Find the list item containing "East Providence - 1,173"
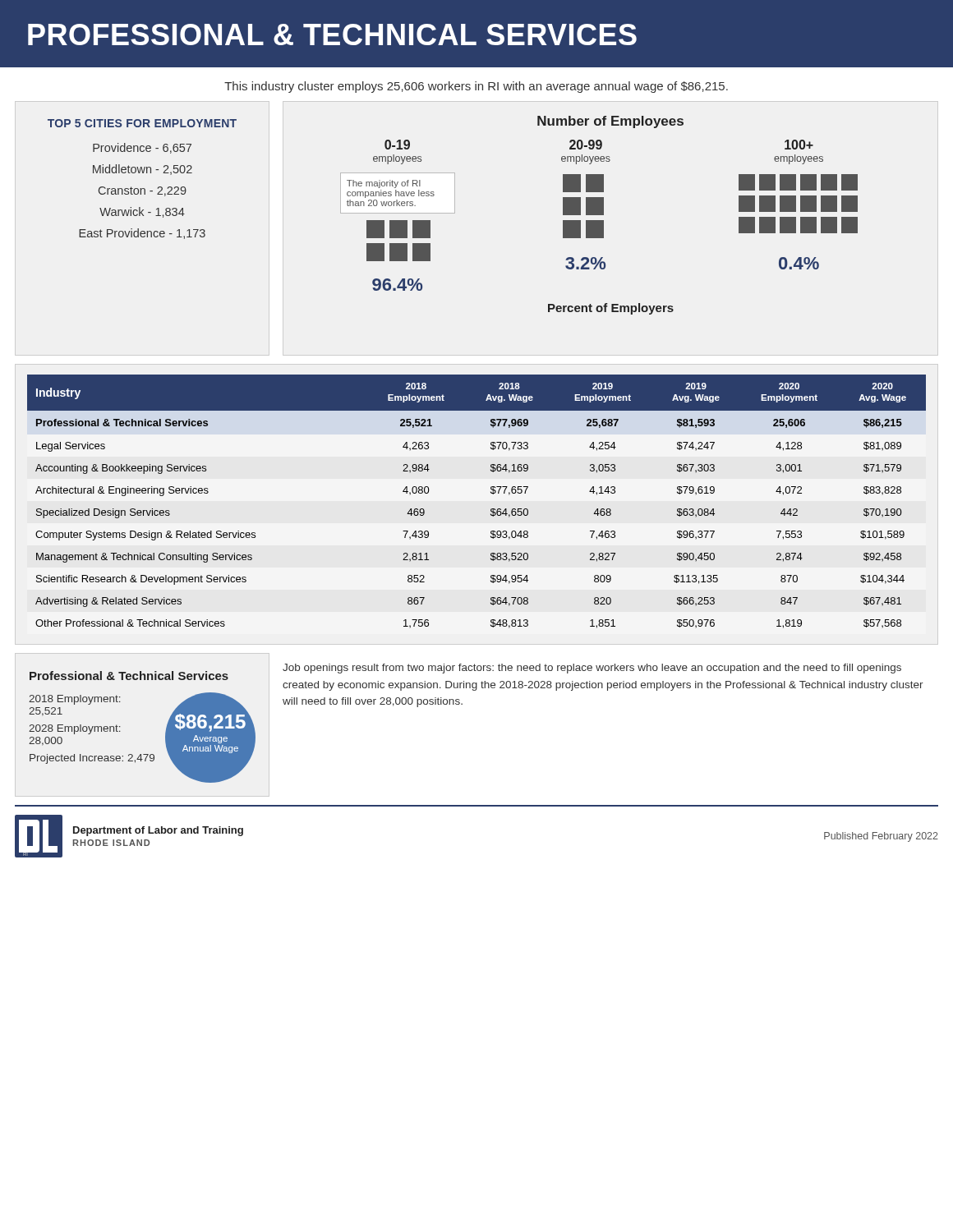 (142, 233)
